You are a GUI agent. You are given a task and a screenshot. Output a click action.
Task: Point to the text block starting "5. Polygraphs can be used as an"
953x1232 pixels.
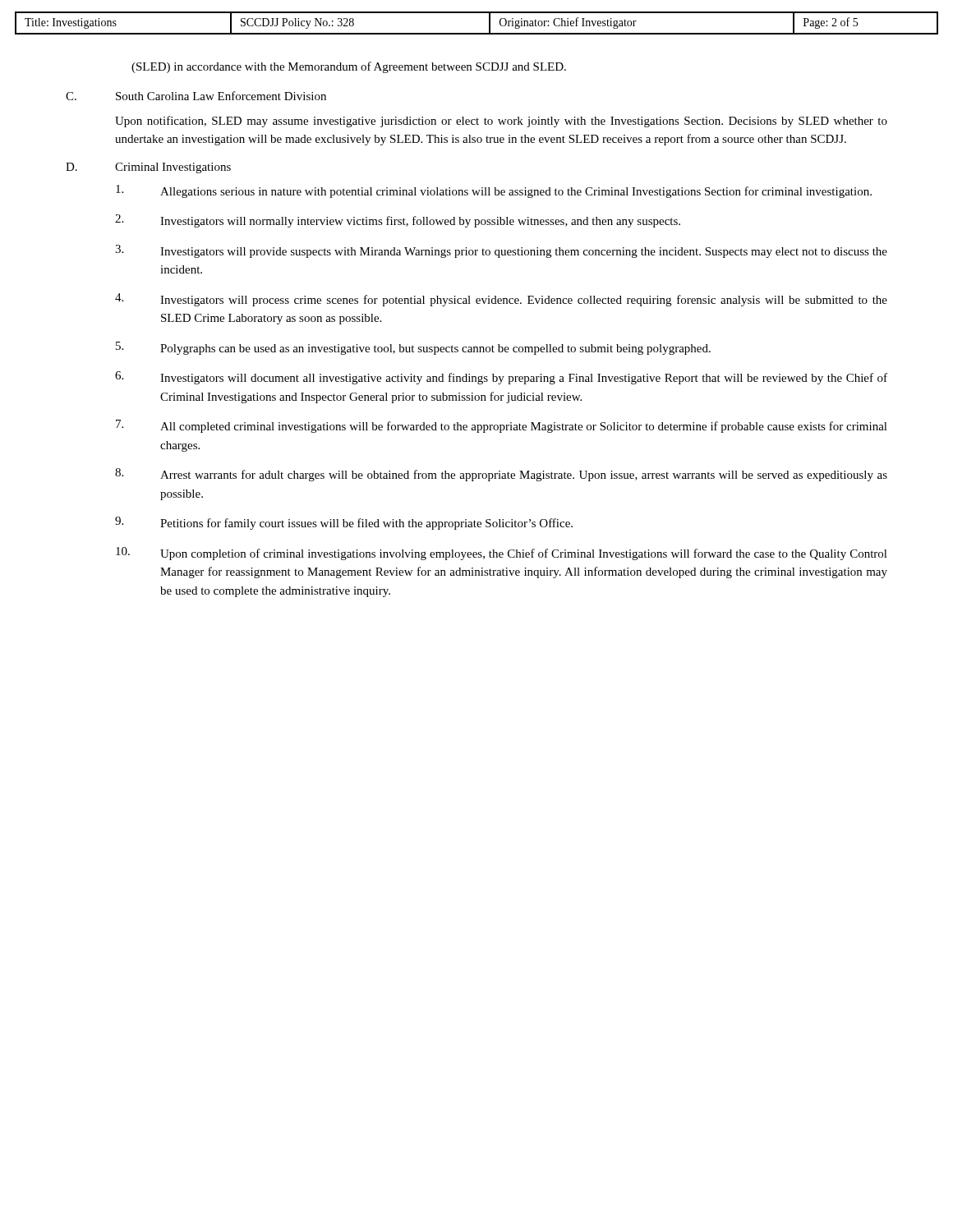(501, 348)
